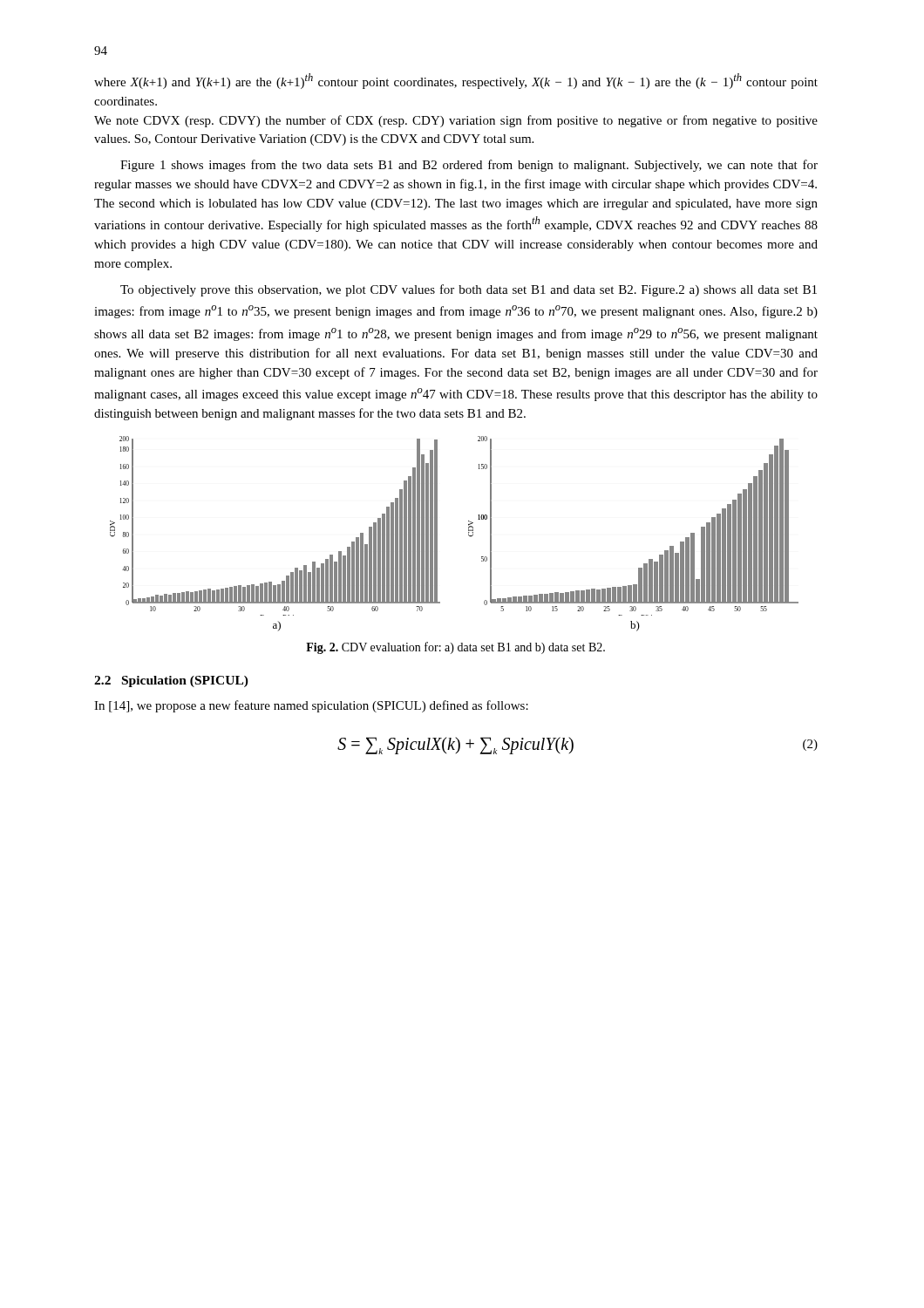The image size is (924, 1308).
Task: Navigate to the element starting "Fig. 2. CDV evaluation for: a) data"
Action: (456, 647)
